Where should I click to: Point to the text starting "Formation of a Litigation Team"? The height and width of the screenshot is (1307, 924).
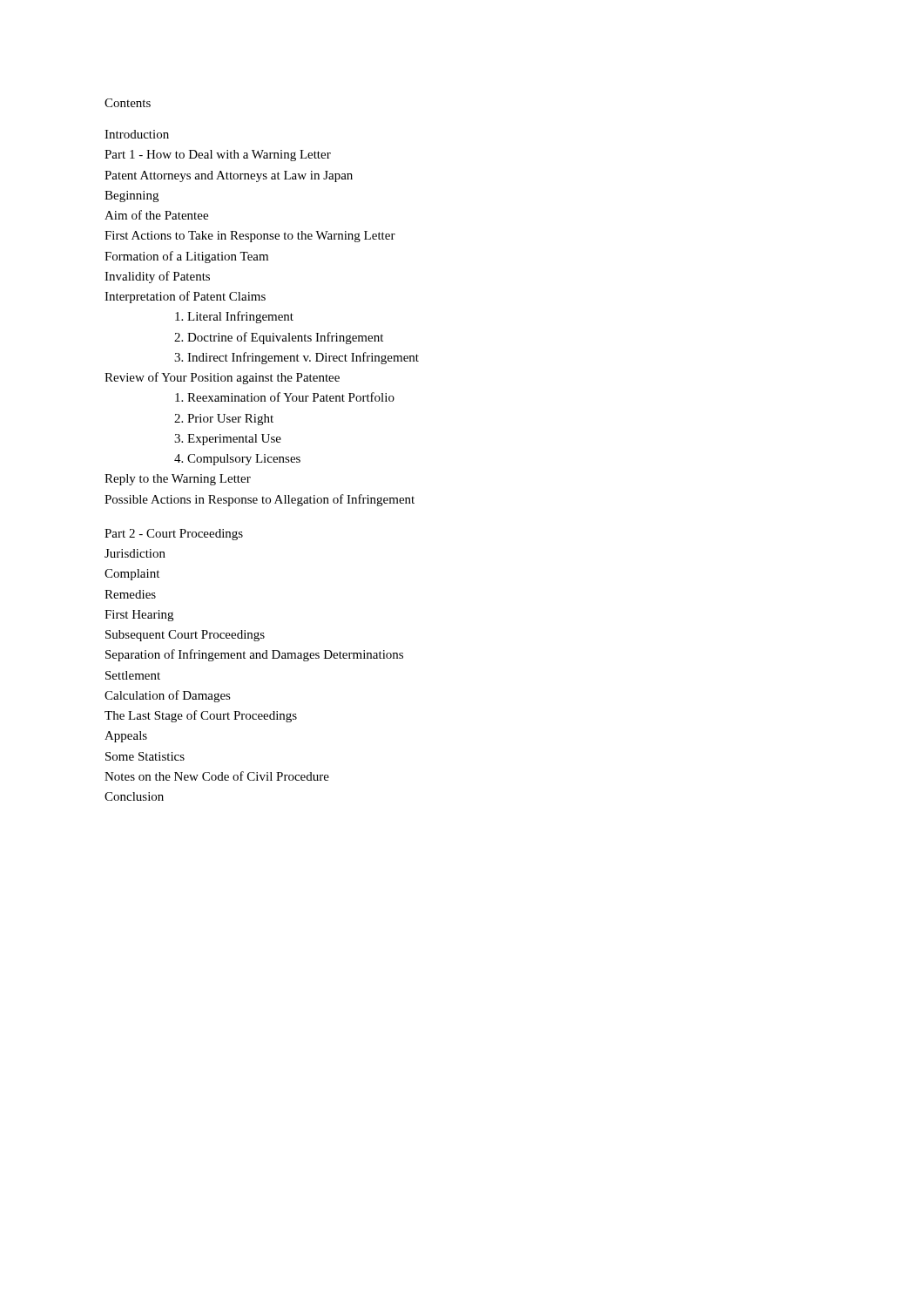click(187, 256)
